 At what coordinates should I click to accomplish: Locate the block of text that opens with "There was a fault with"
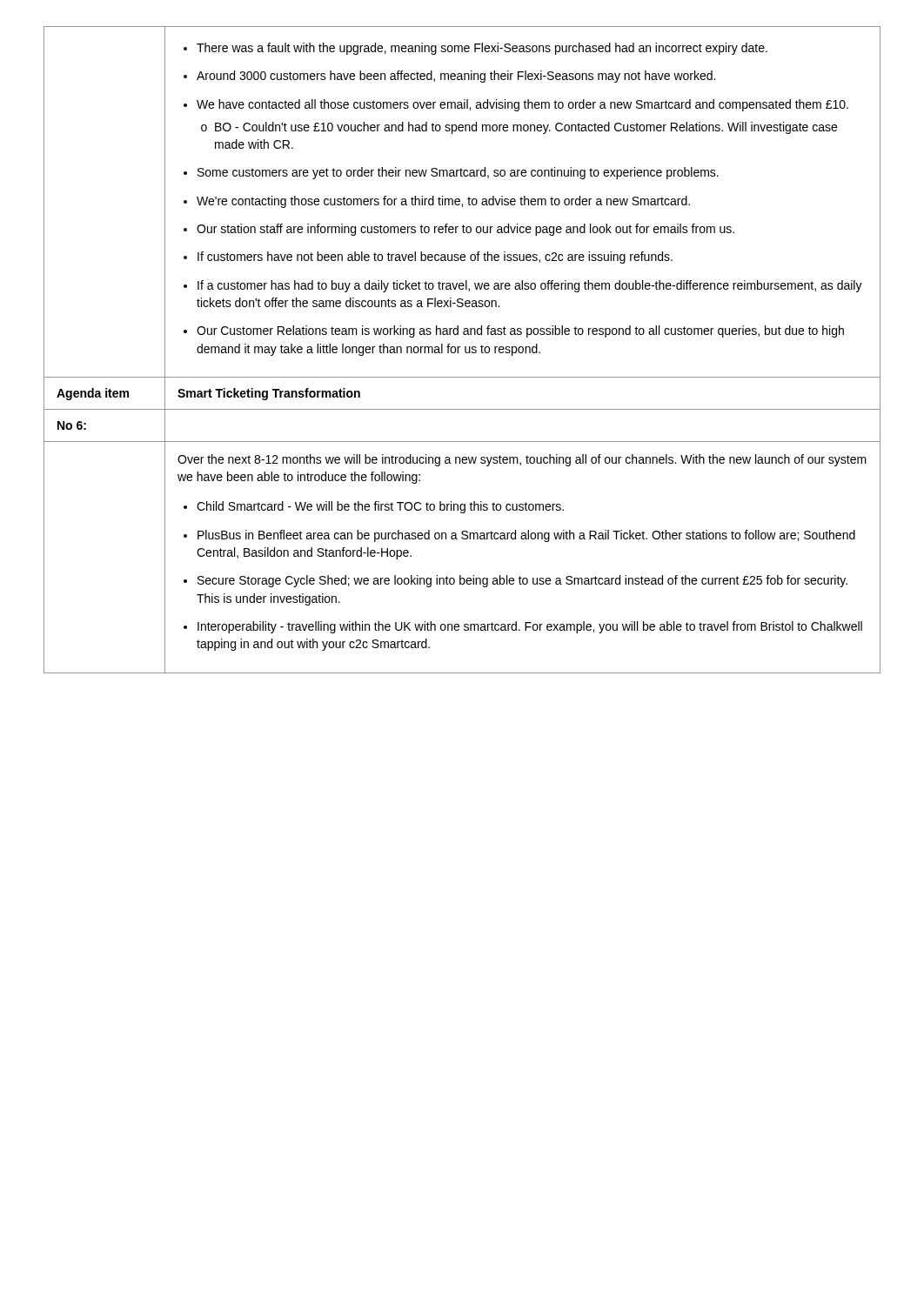(522, 198)
